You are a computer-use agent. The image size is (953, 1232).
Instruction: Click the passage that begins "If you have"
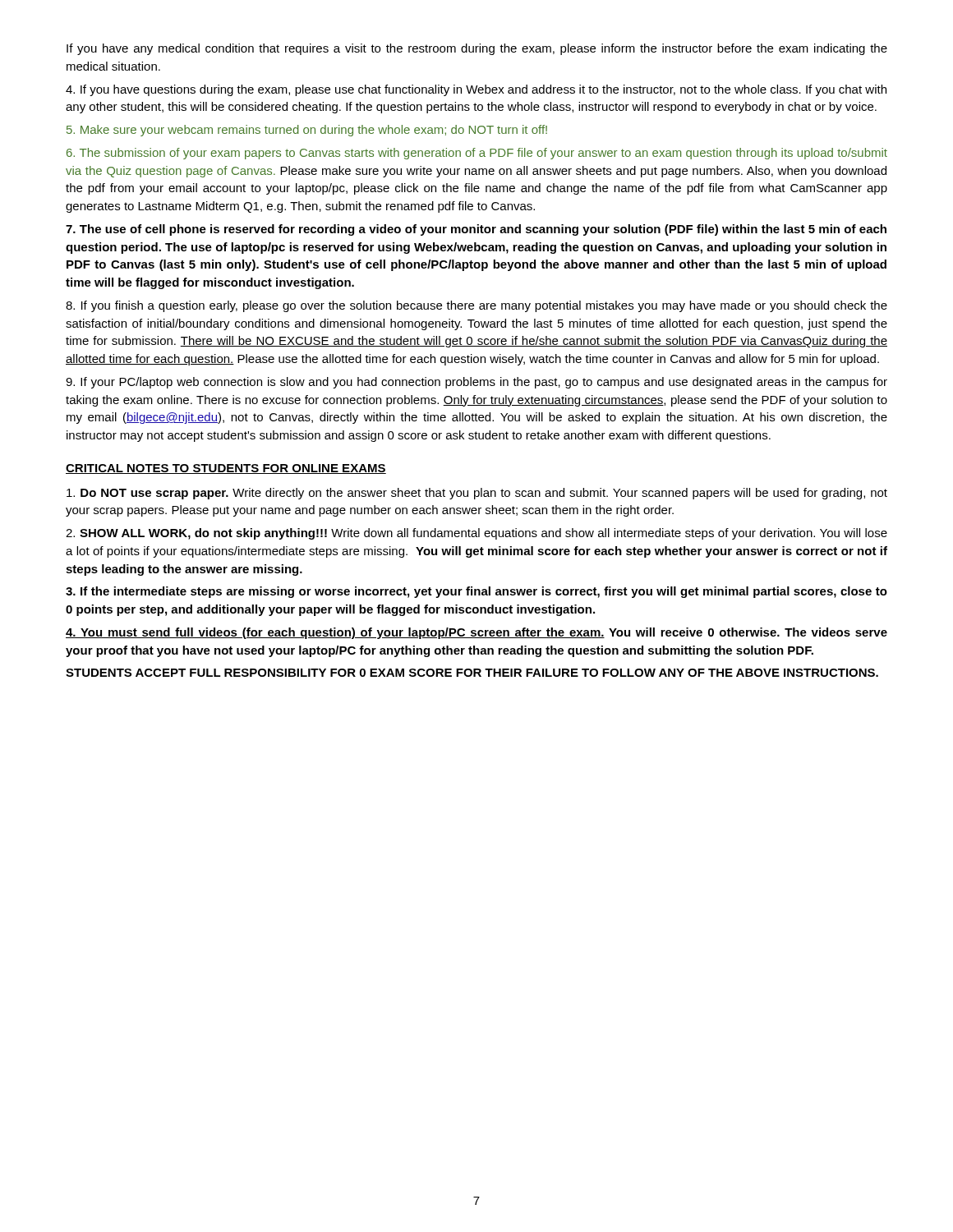click(x=476, y=57)
